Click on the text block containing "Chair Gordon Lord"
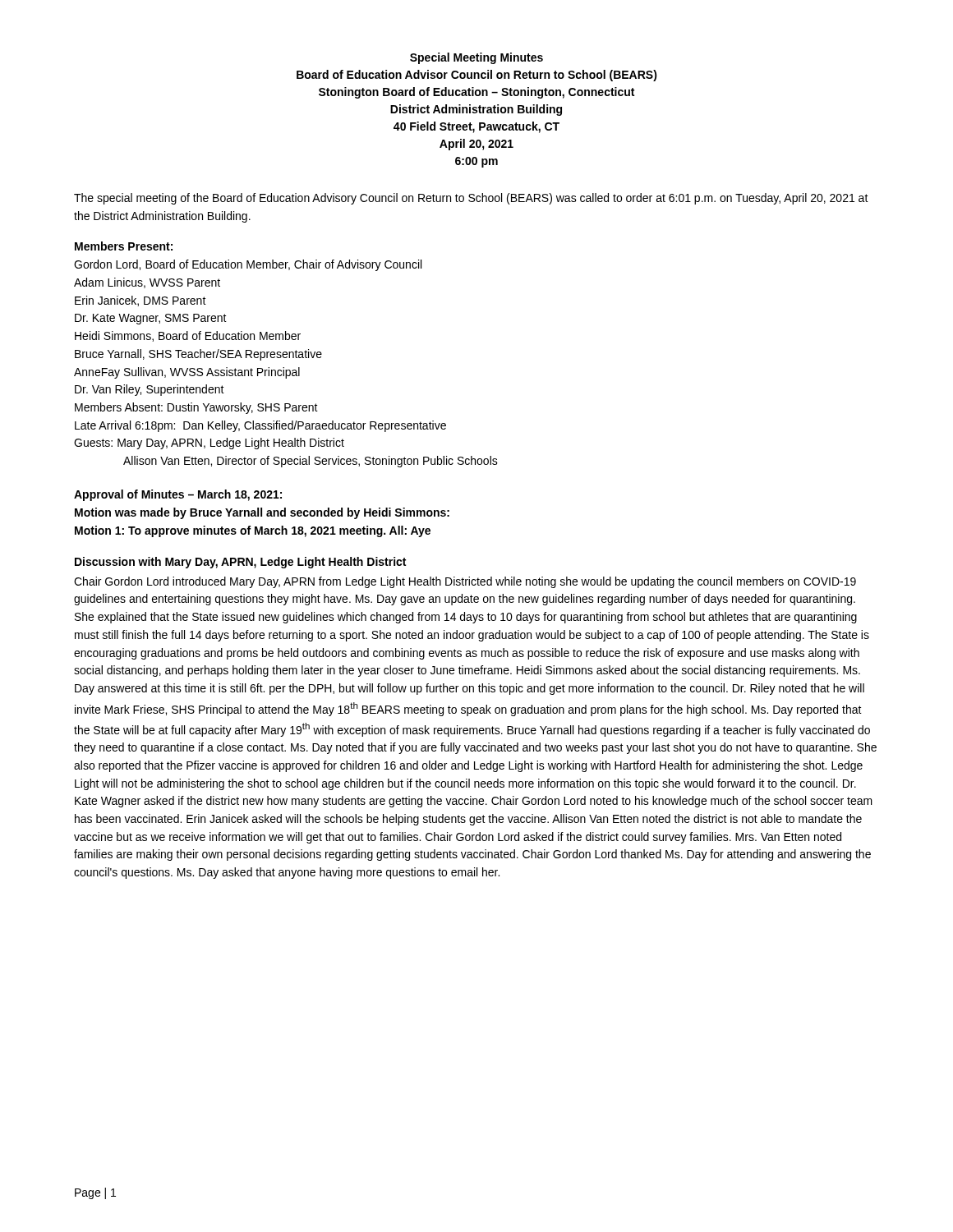953x1232 pixels. pyautogui.click(x=475, y=727)
